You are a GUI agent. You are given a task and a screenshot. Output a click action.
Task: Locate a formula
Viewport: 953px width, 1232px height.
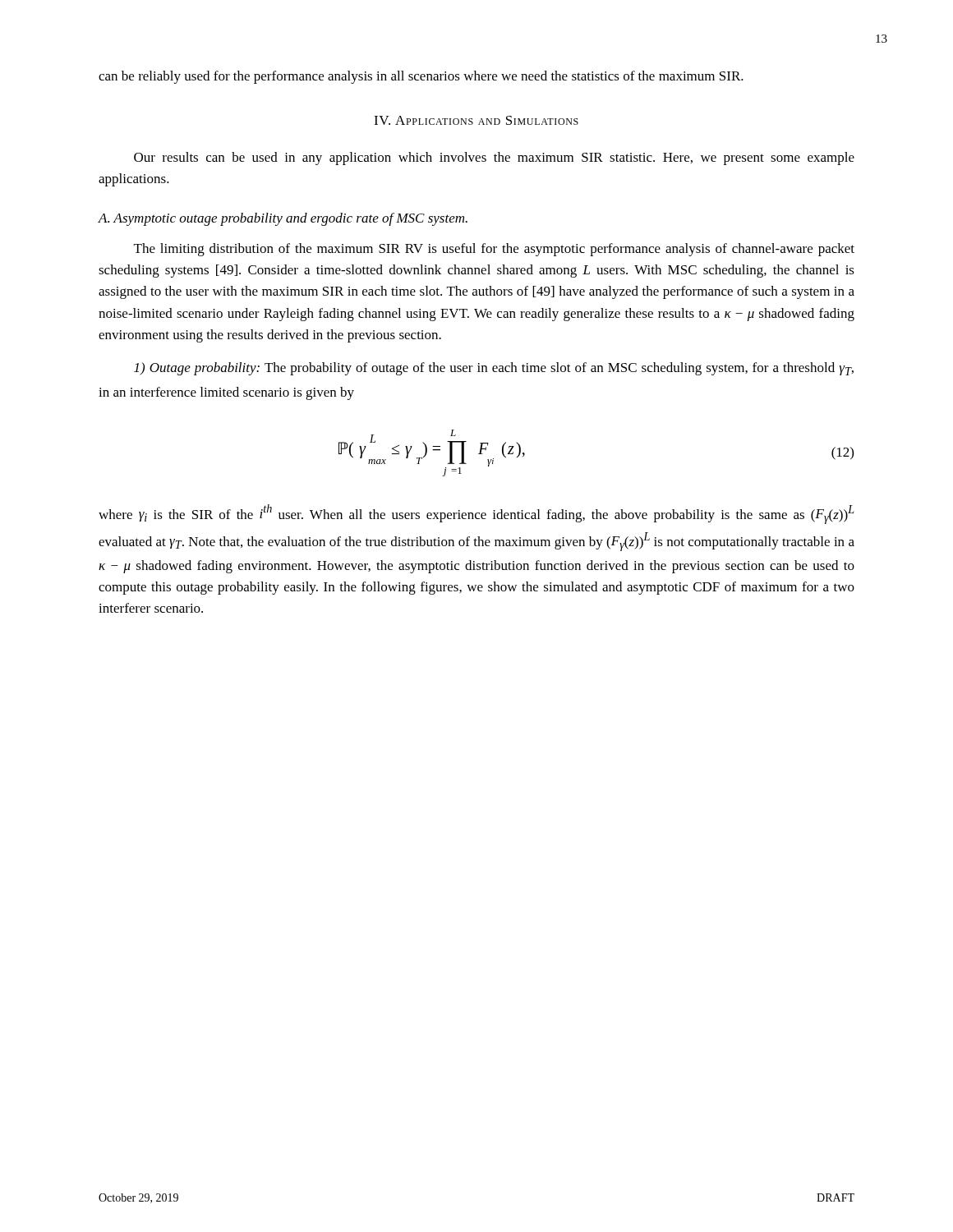coord(596,453)
